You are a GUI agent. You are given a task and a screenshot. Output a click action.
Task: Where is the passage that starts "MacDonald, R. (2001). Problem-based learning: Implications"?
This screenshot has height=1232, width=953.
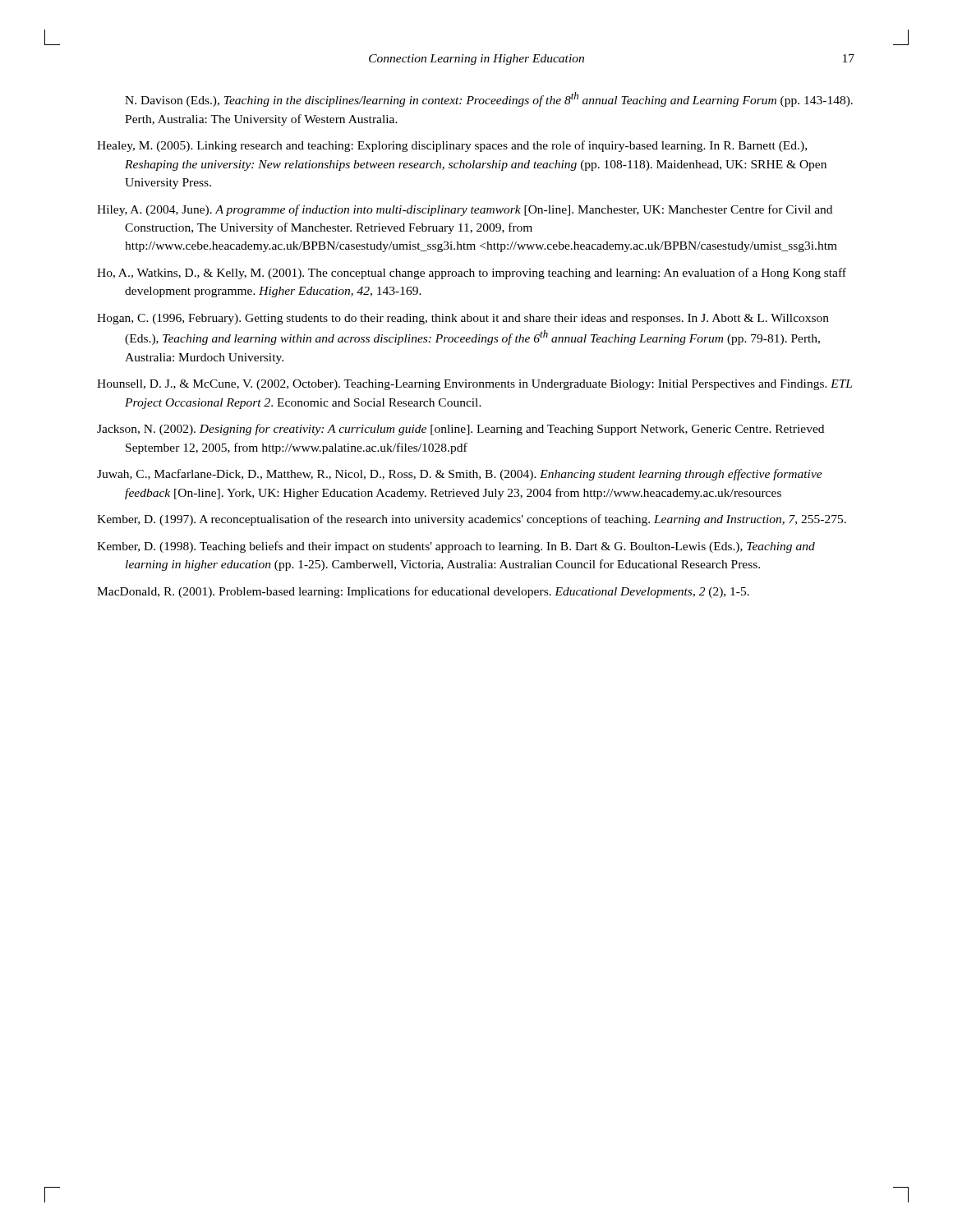tap(423, 591)
